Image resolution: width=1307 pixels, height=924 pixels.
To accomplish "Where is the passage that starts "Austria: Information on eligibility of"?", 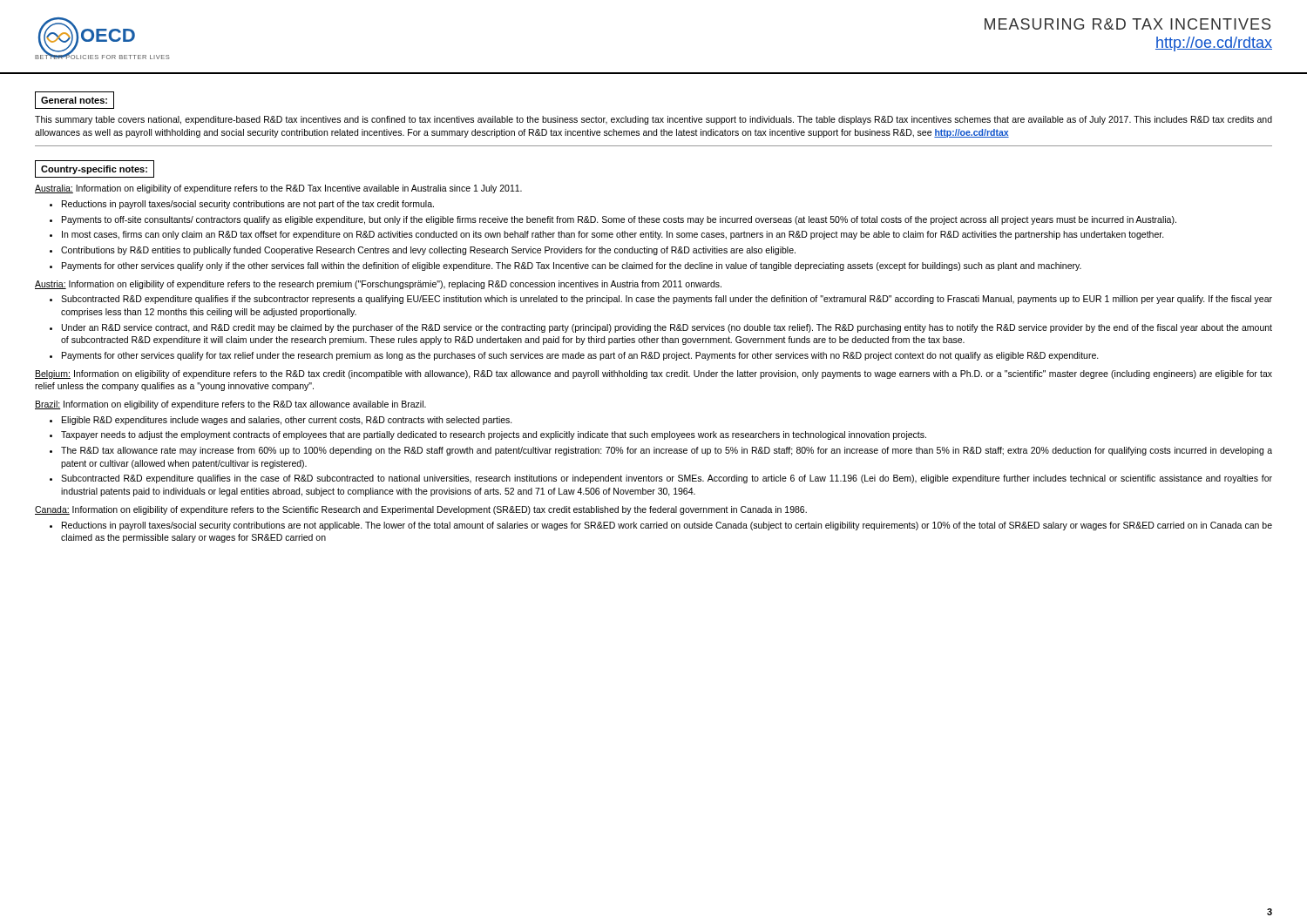I will (x=379, y=283).
